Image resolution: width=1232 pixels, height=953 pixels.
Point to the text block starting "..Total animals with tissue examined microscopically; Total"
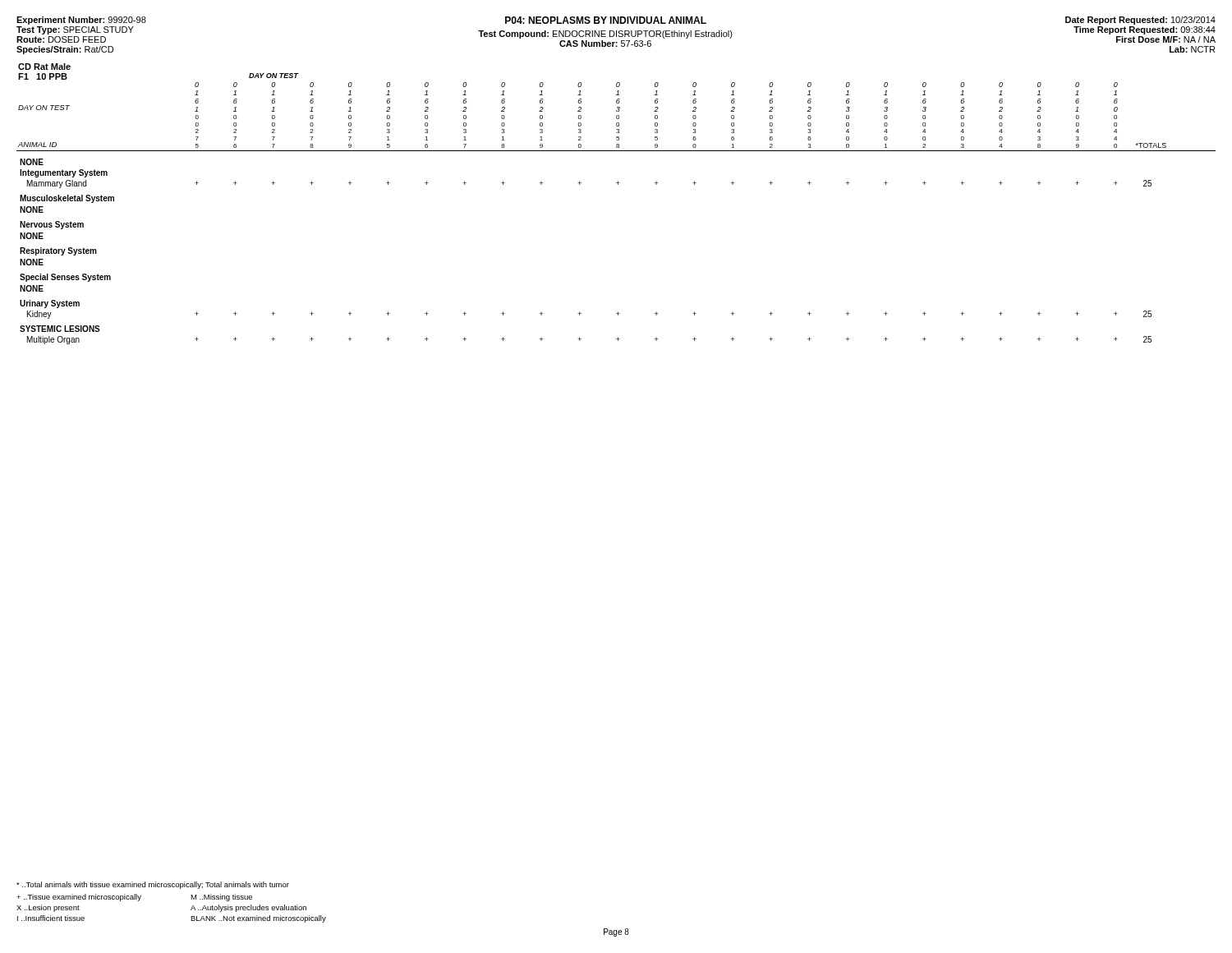pos(153,884)
